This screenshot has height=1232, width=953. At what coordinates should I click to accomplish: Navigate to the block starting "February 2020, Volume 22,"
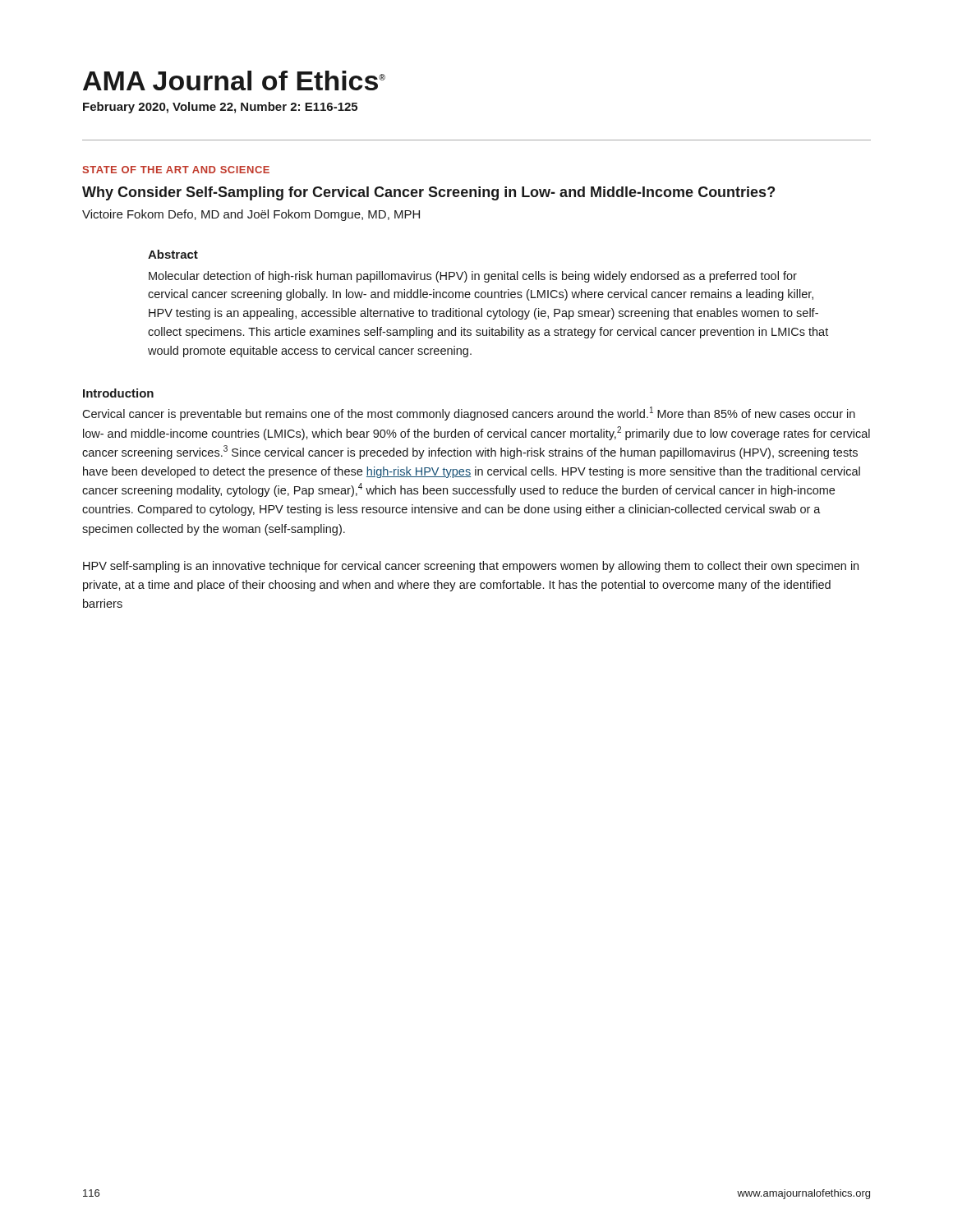tap(220, 107)
